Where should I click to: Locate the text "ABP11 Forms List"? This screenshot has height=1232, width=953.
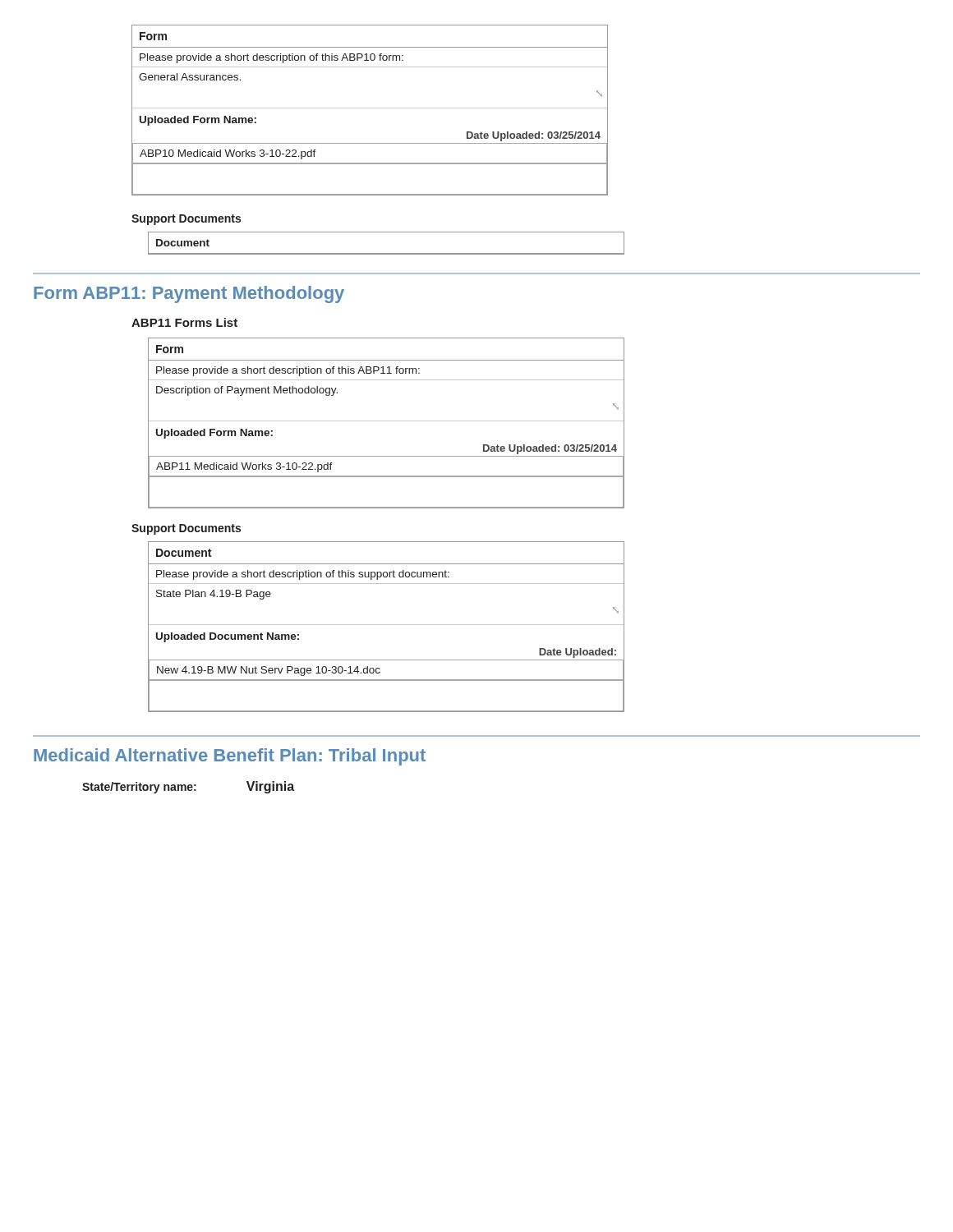coord(185,322)
